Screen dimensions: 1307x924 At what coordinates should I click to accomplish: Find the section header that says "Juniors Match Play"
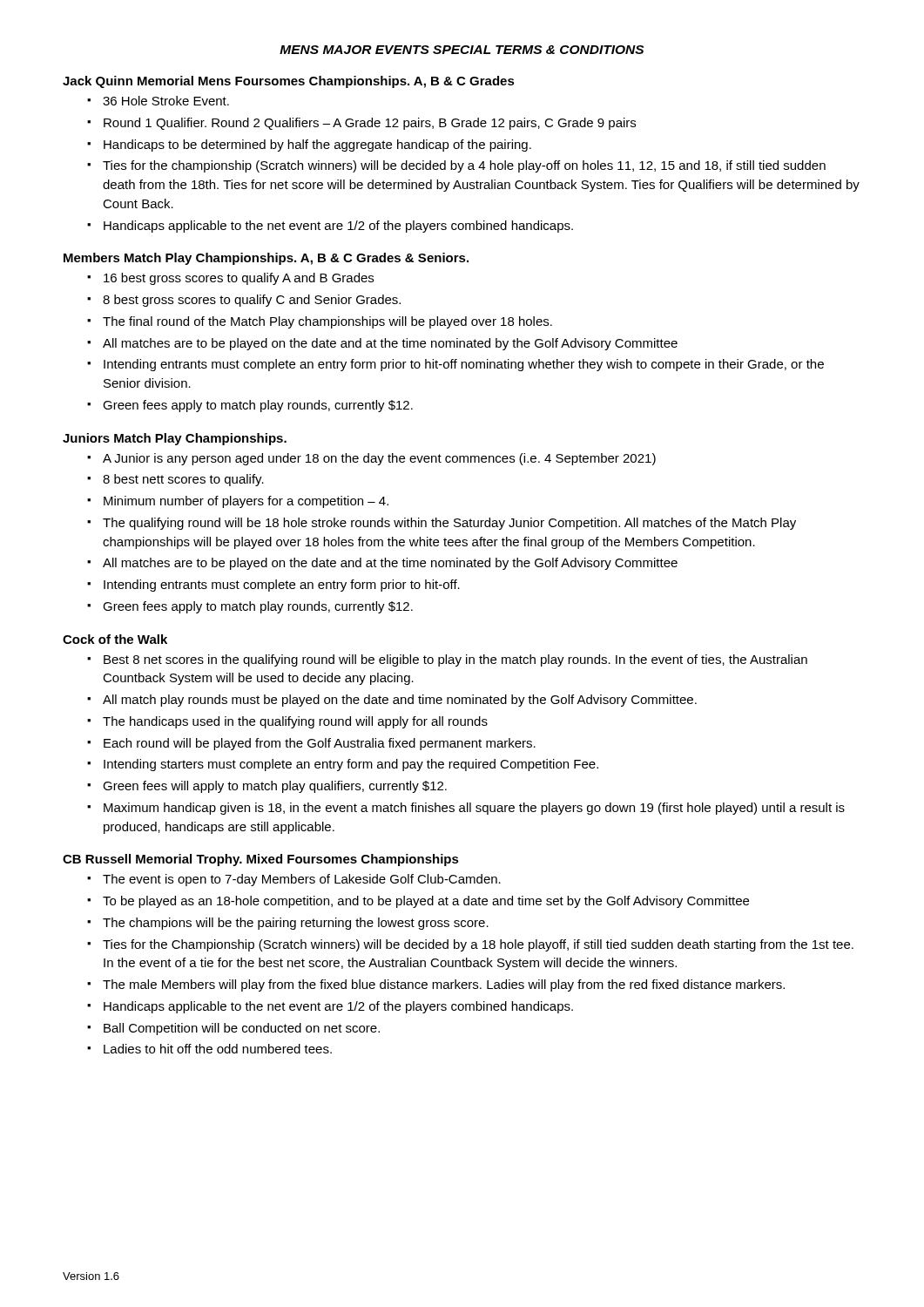pos(175,437)
